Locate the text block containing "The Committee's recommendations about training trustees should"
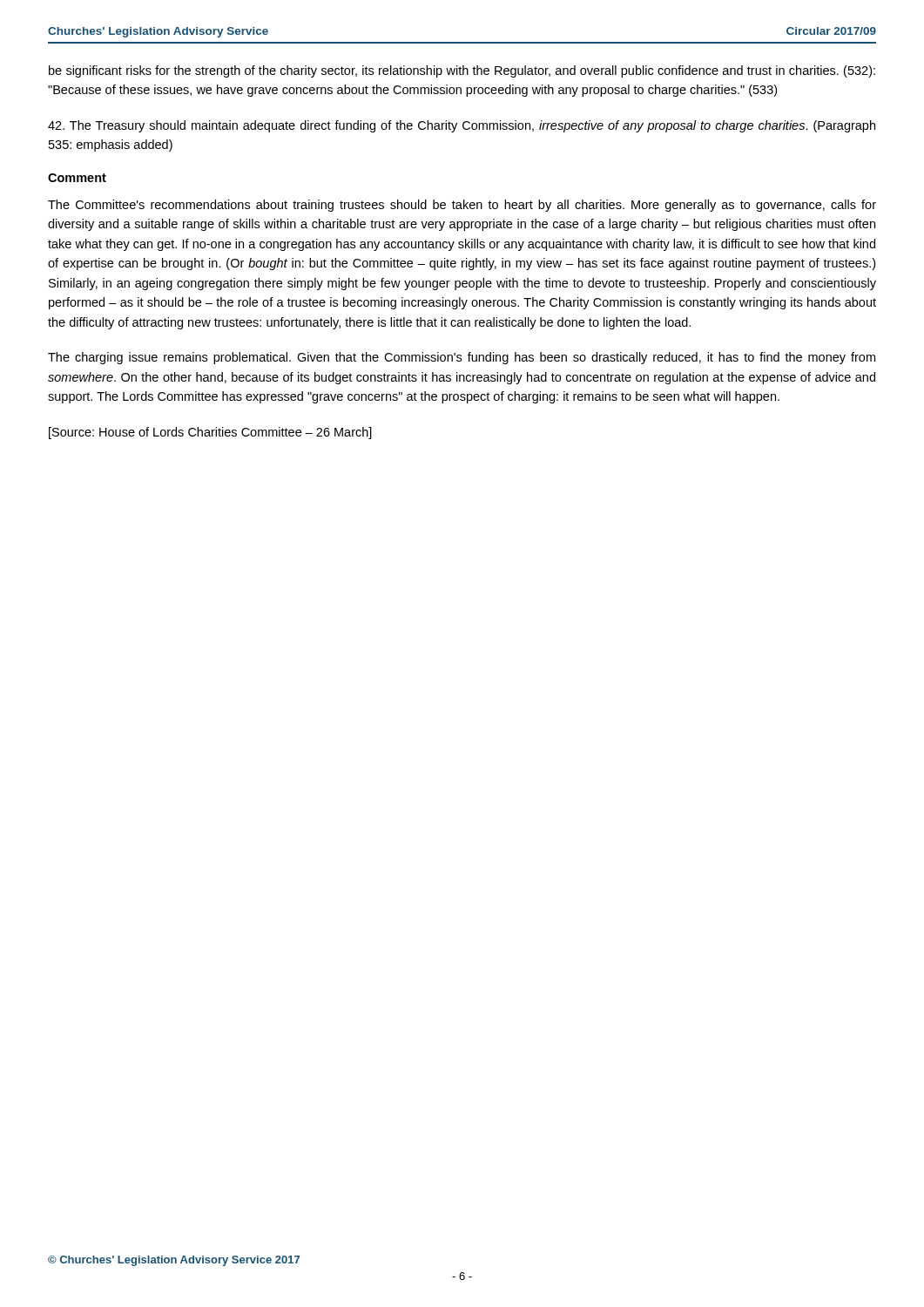 (x=462, y=263)
